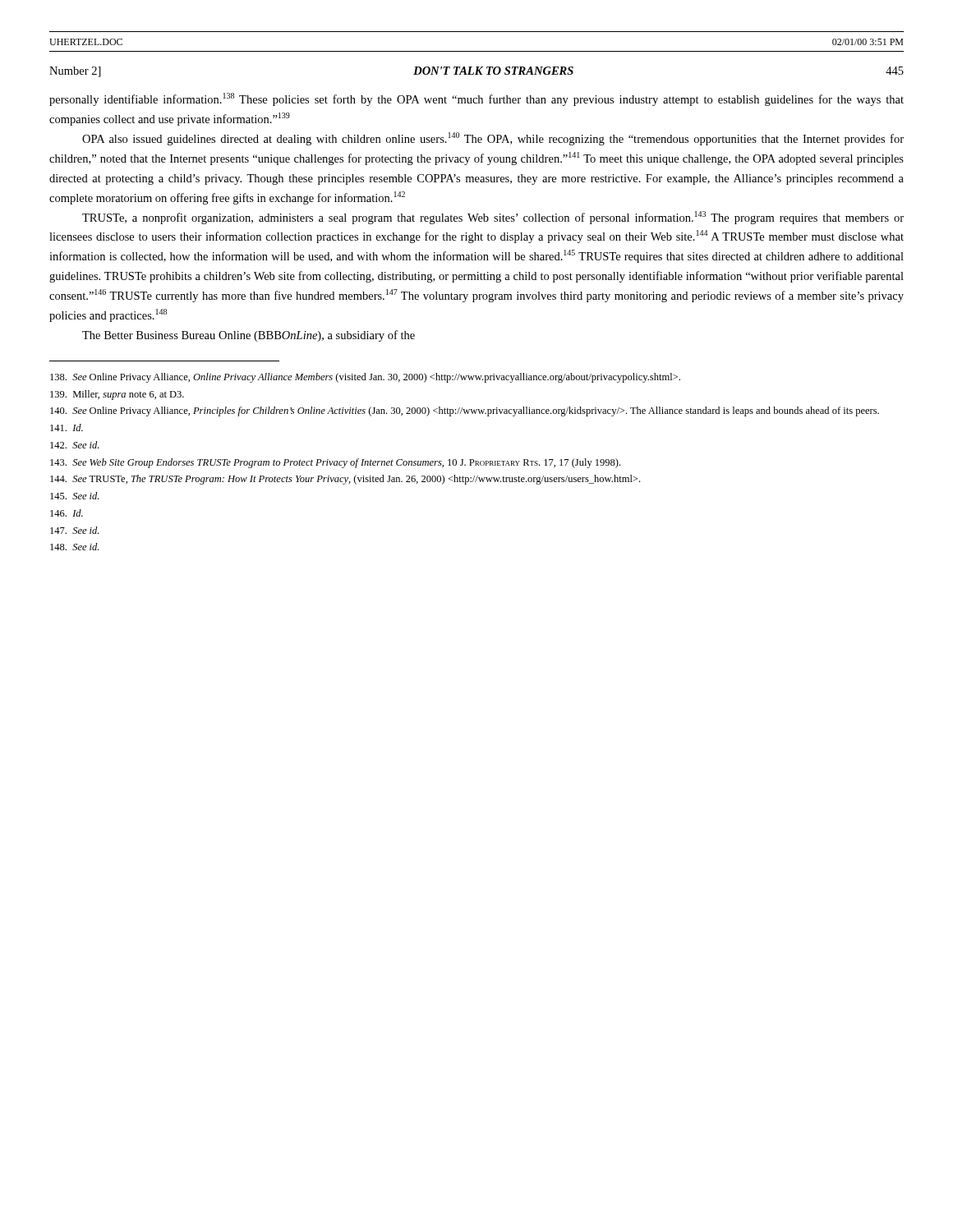This screenshot has height=1232, width=953.
Task: Navigate to the element starting "OPA also issued"
Action: [476, 169]
